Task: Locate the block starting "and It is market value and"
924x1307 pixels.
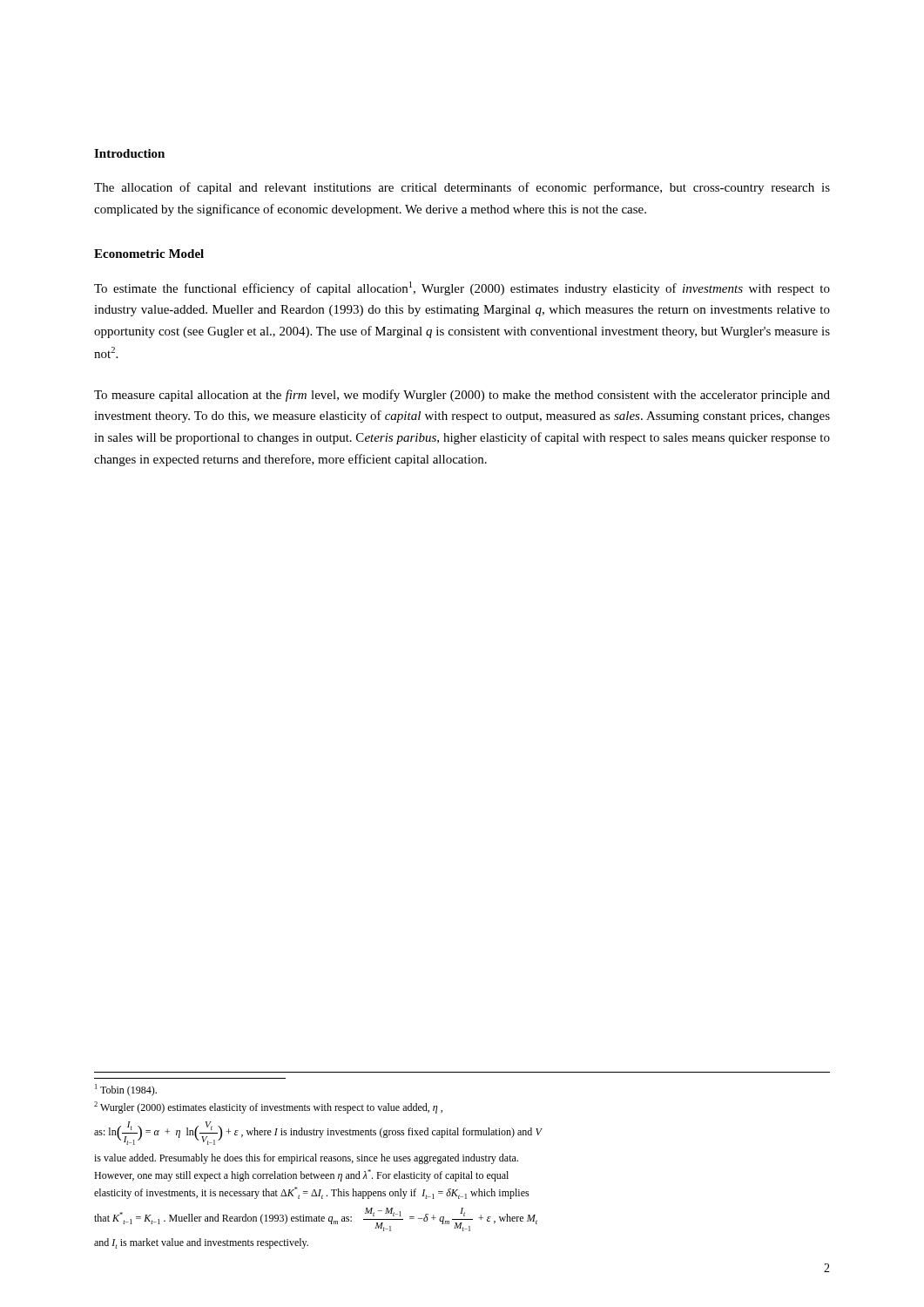Action: (202, 1244)
